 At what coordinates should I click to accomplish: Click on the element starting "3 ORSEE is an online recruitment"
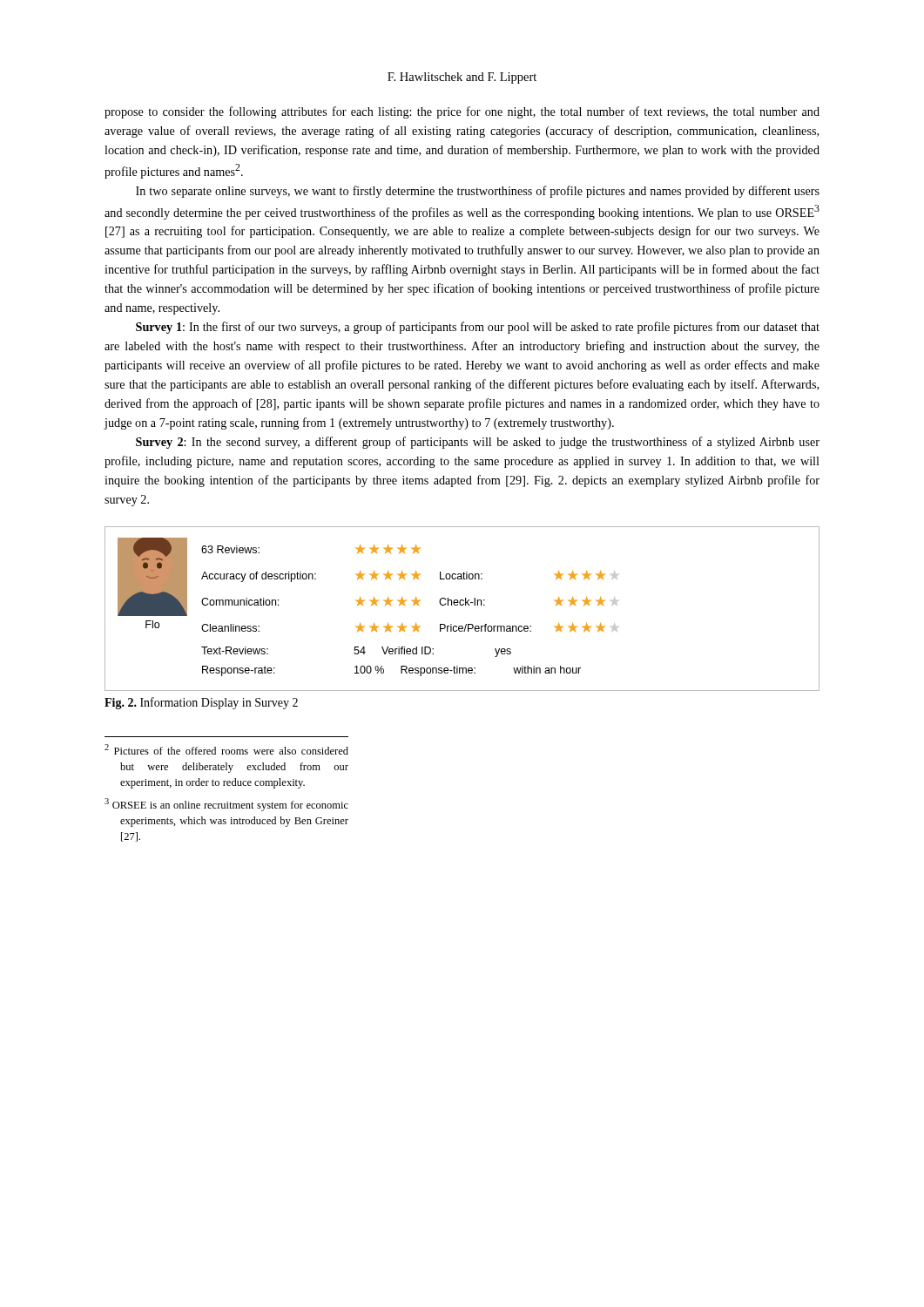coord(226,820)
